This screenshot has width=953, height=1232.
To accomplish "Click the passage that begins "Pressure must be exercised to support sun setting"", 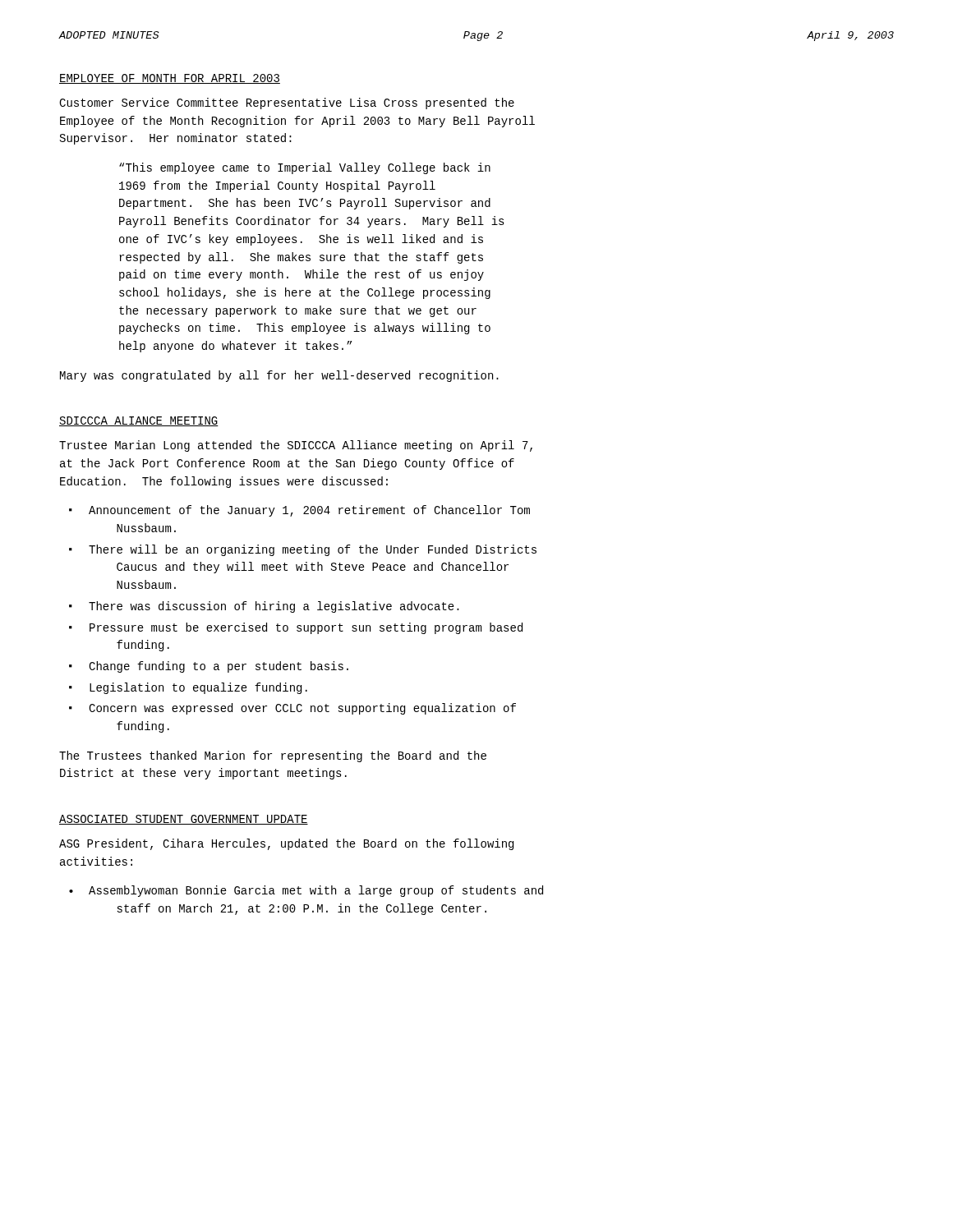I will pos(306,637).
